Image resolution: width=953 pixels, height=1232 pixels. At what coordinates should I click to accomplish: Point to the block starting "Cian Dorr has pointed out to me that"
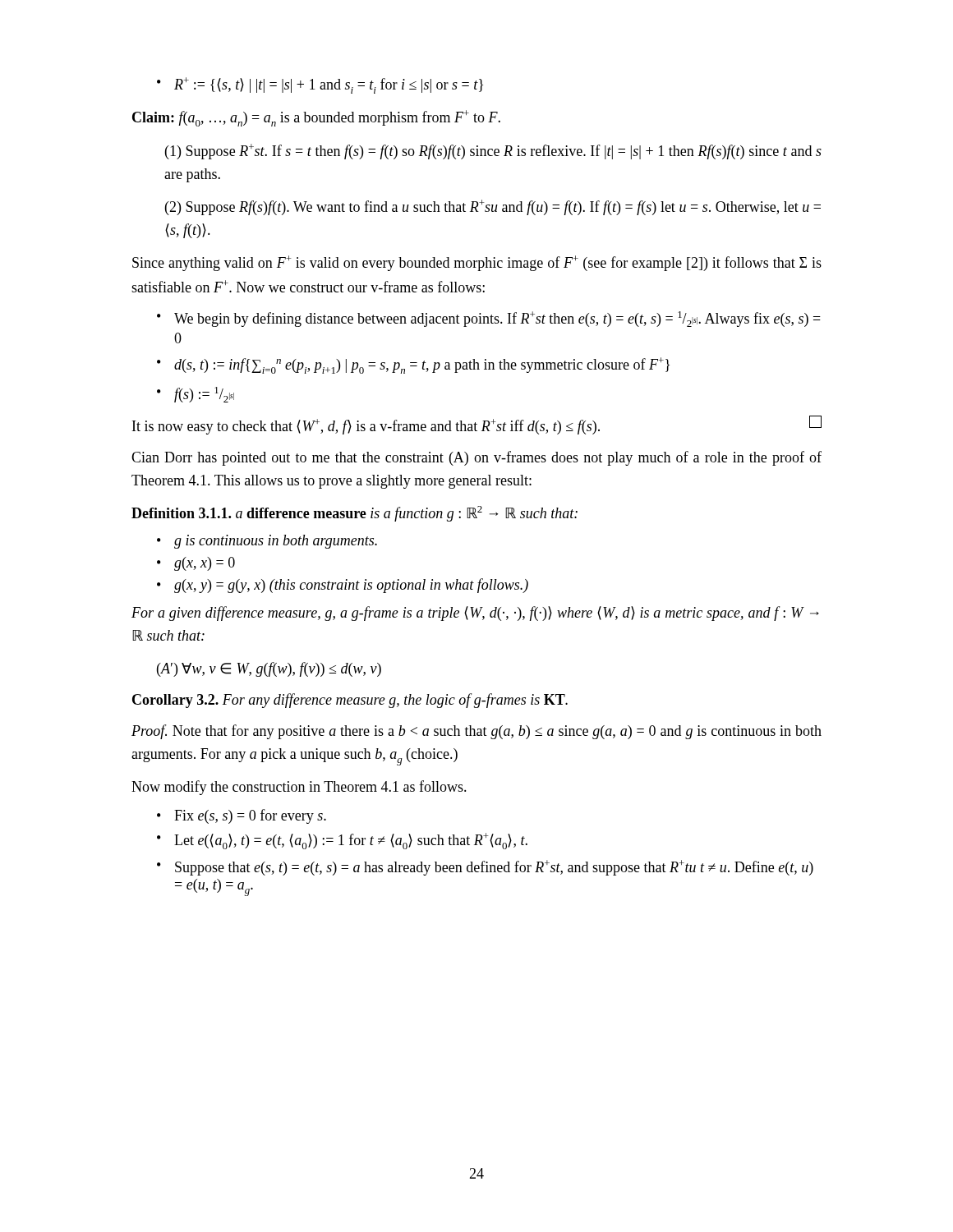(476, 470)
